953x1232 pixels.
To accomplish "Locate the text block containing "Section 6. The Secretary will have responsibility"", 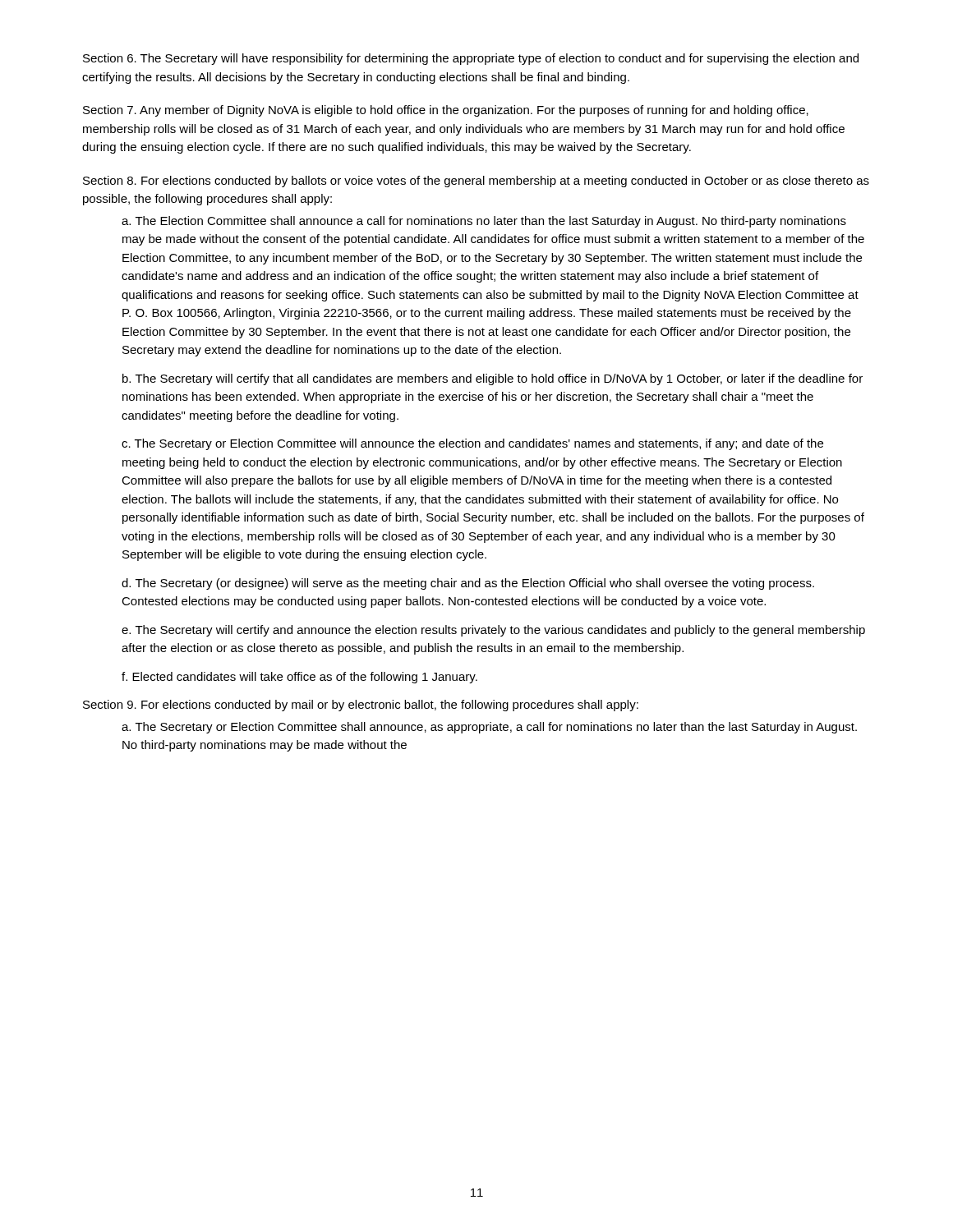I will [x=471, y=67].
